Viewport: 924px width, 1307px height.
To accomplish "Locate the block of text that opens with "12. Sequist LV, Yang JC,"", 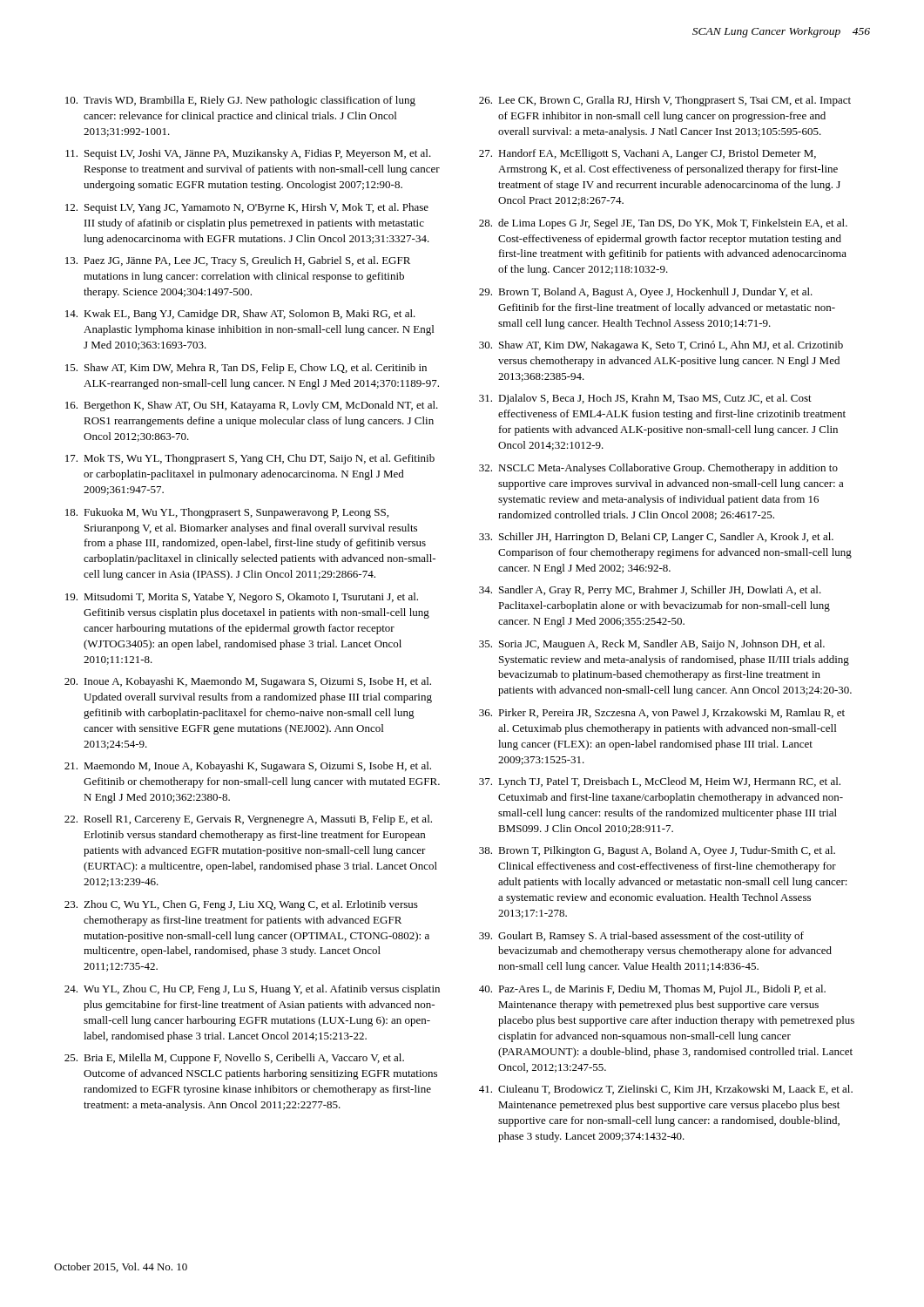I will coord(247,223).
